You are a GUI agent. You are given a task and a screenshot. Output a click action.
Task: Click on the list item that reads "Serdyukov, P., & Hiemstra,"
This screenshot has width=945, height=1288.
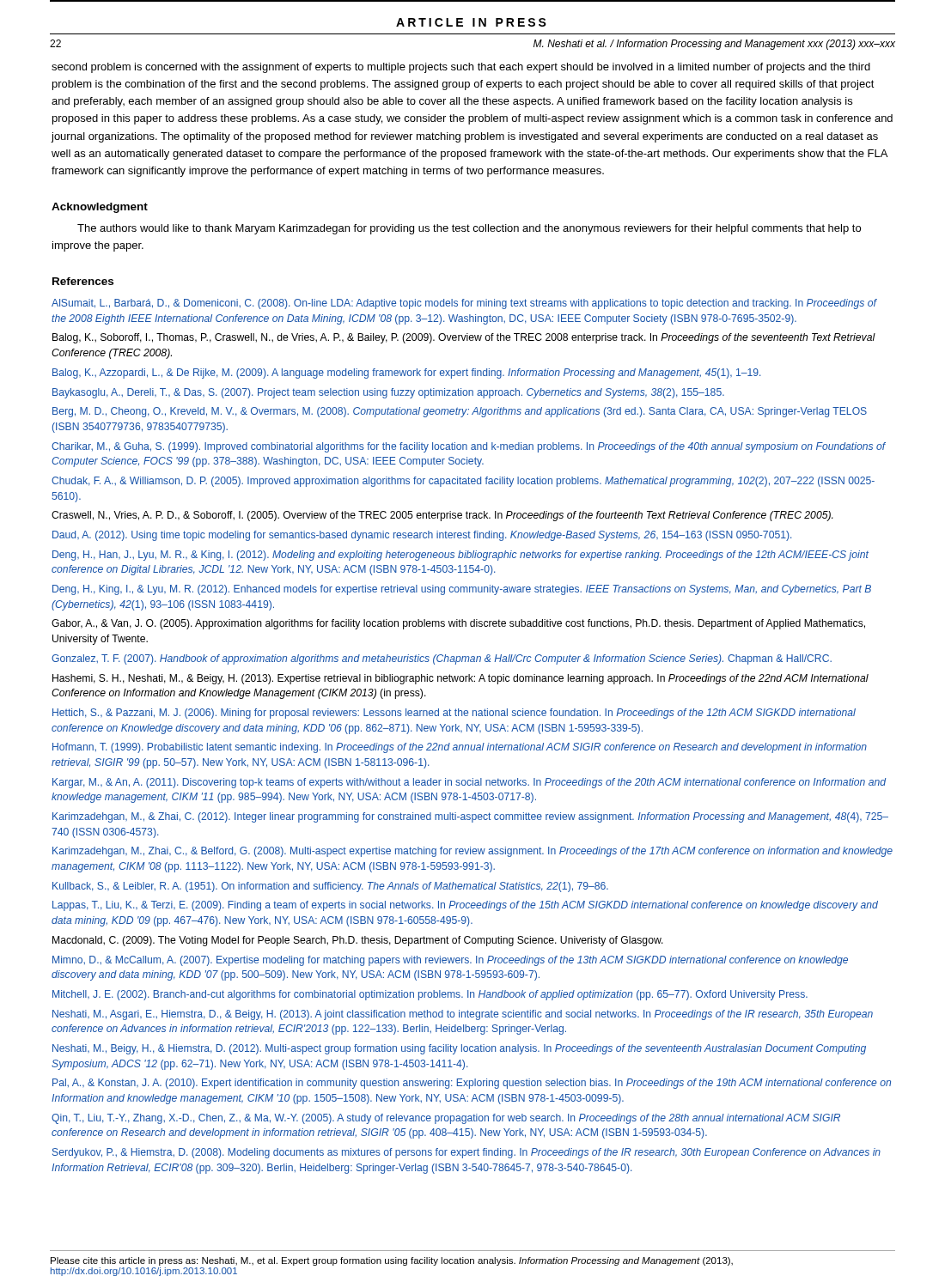coord(466,1160)
